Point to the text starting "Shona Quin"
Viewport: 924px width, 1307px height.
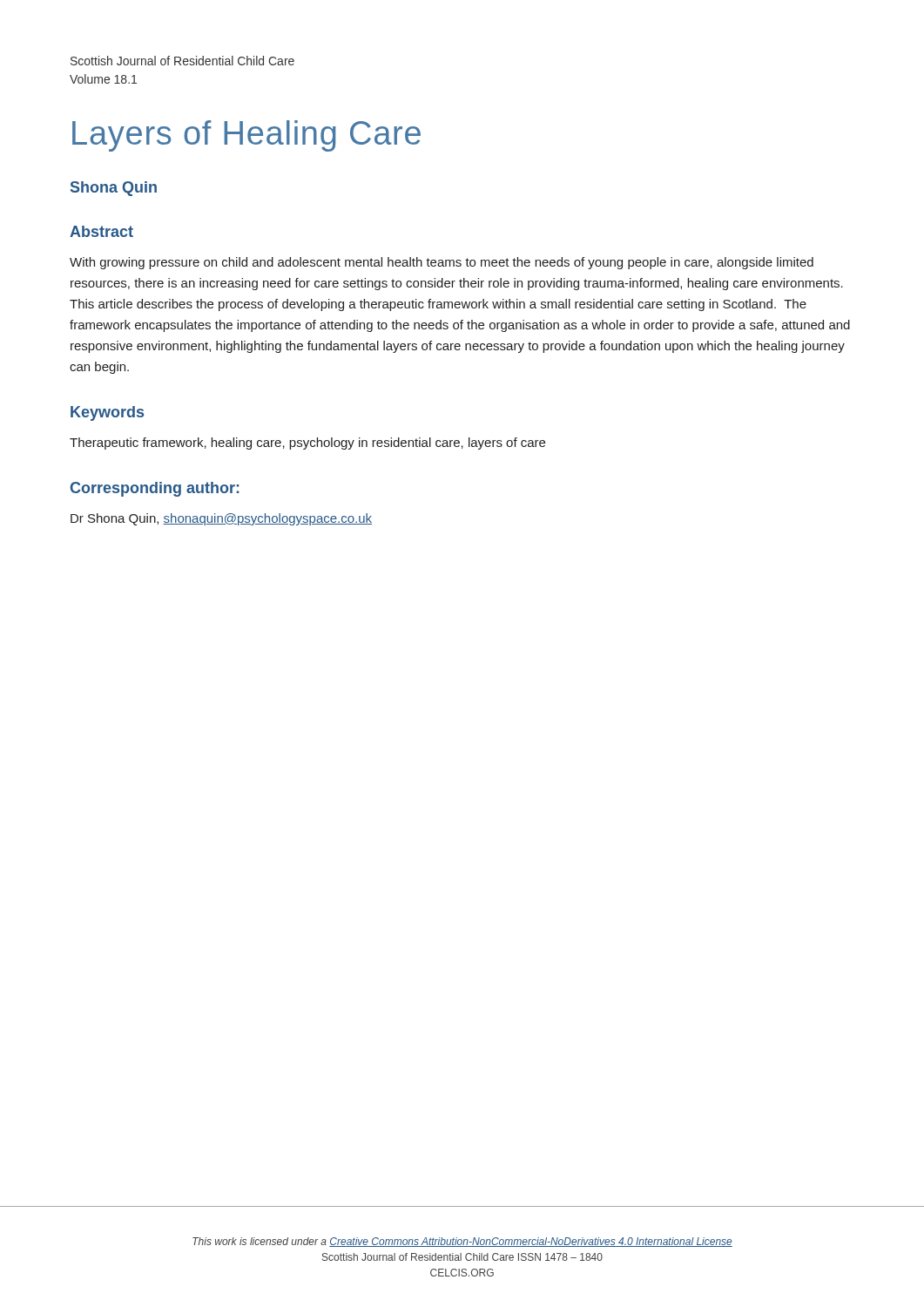[114, 187]
